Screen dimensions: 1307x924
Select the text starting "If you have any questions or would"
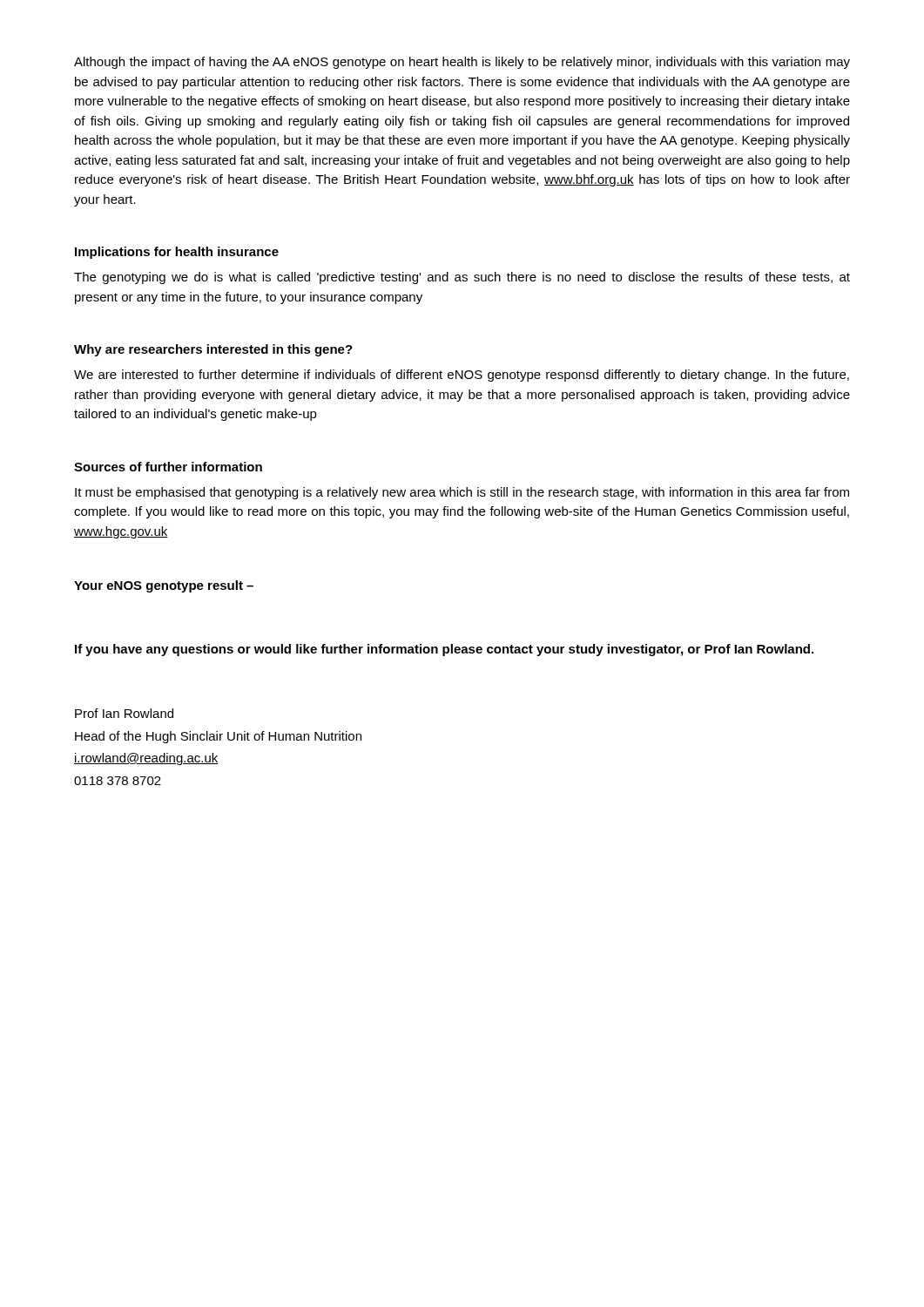pos(444,648)
